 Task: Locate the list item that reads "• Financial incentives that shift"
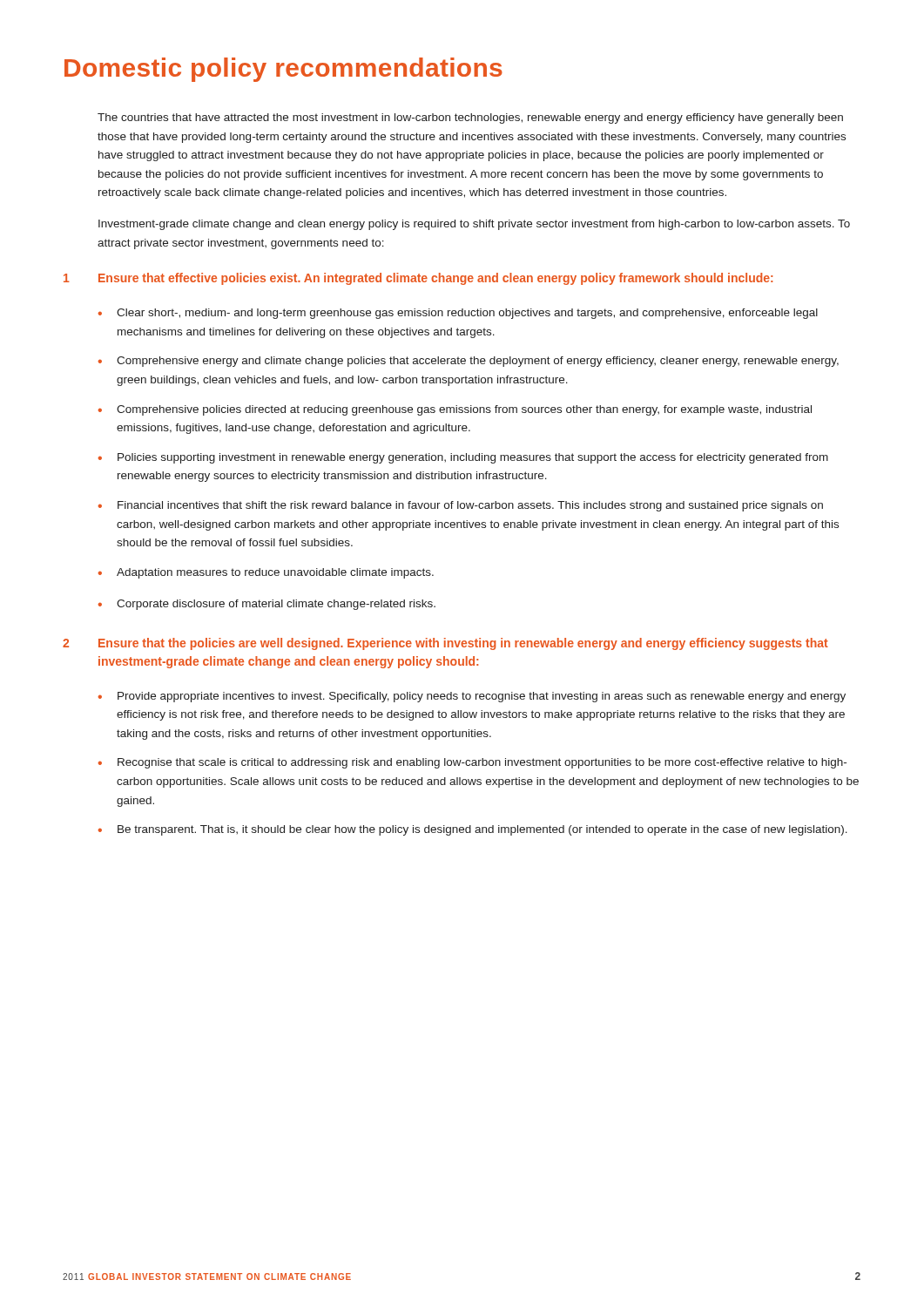pos(479,524)
